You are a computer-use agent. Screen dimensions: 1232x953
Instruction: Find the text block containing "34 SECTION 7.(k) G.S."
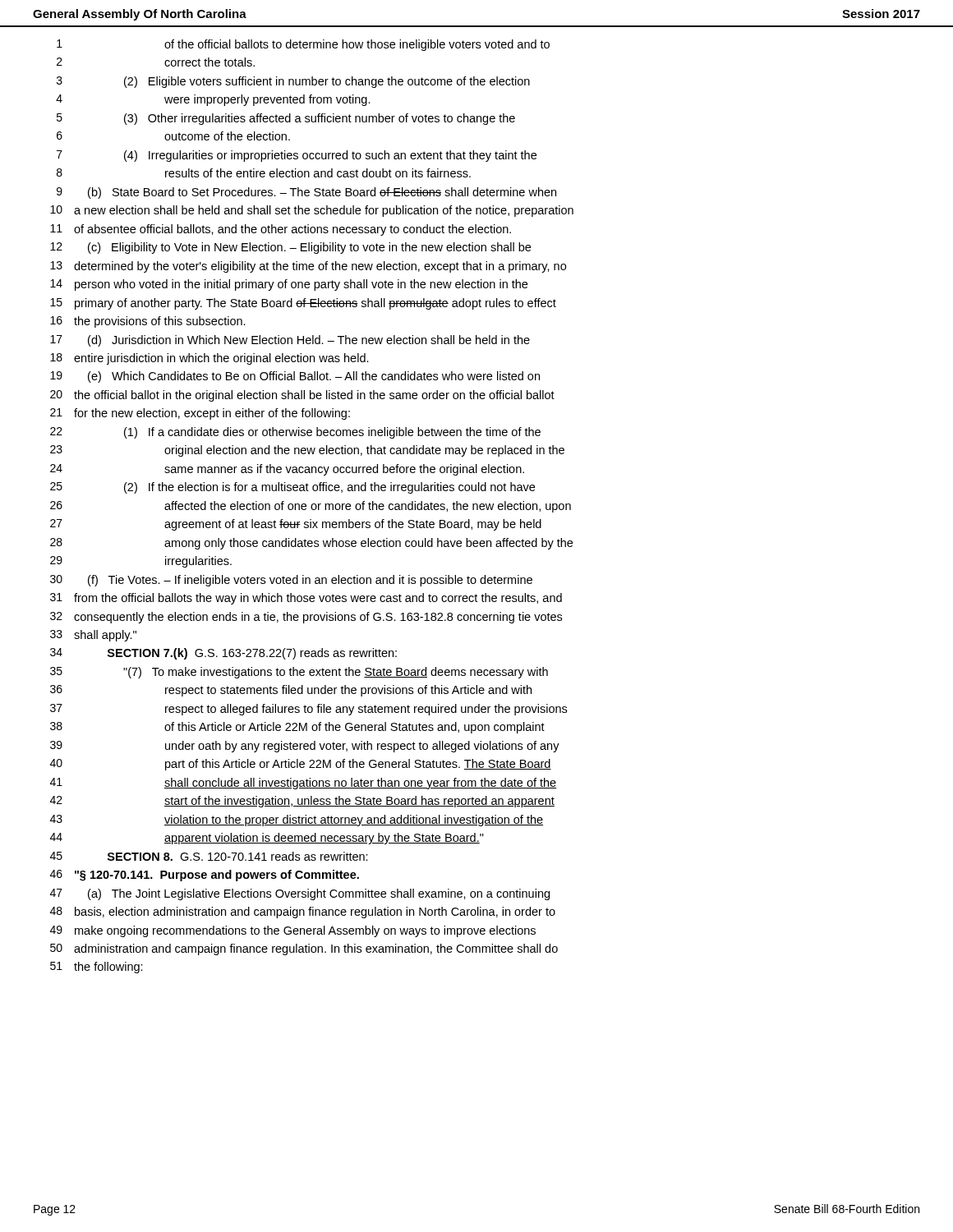pos(223,654)
